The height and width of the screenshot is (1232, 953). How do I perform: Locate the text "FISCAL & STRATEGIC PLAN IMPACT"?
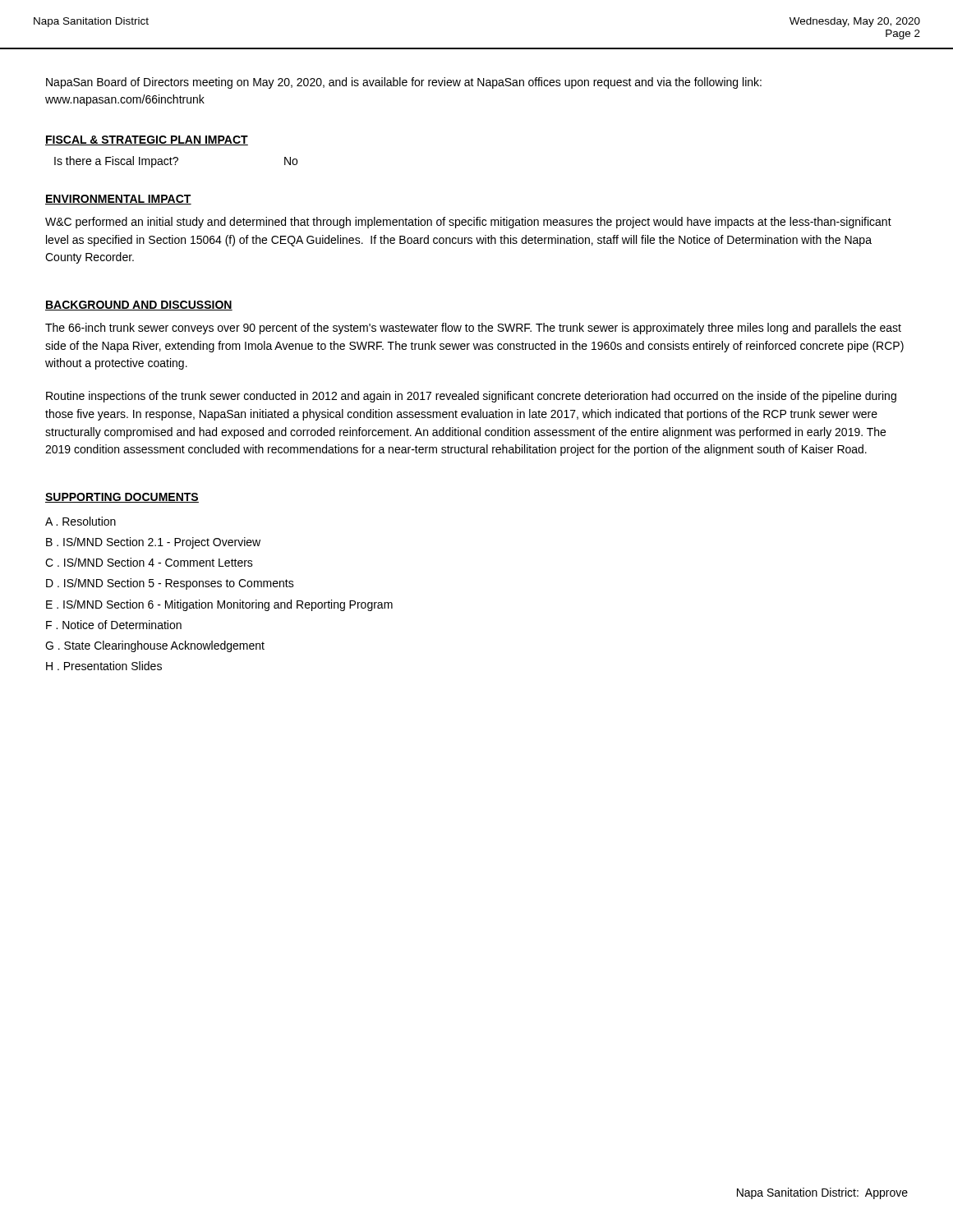(146, 140)
